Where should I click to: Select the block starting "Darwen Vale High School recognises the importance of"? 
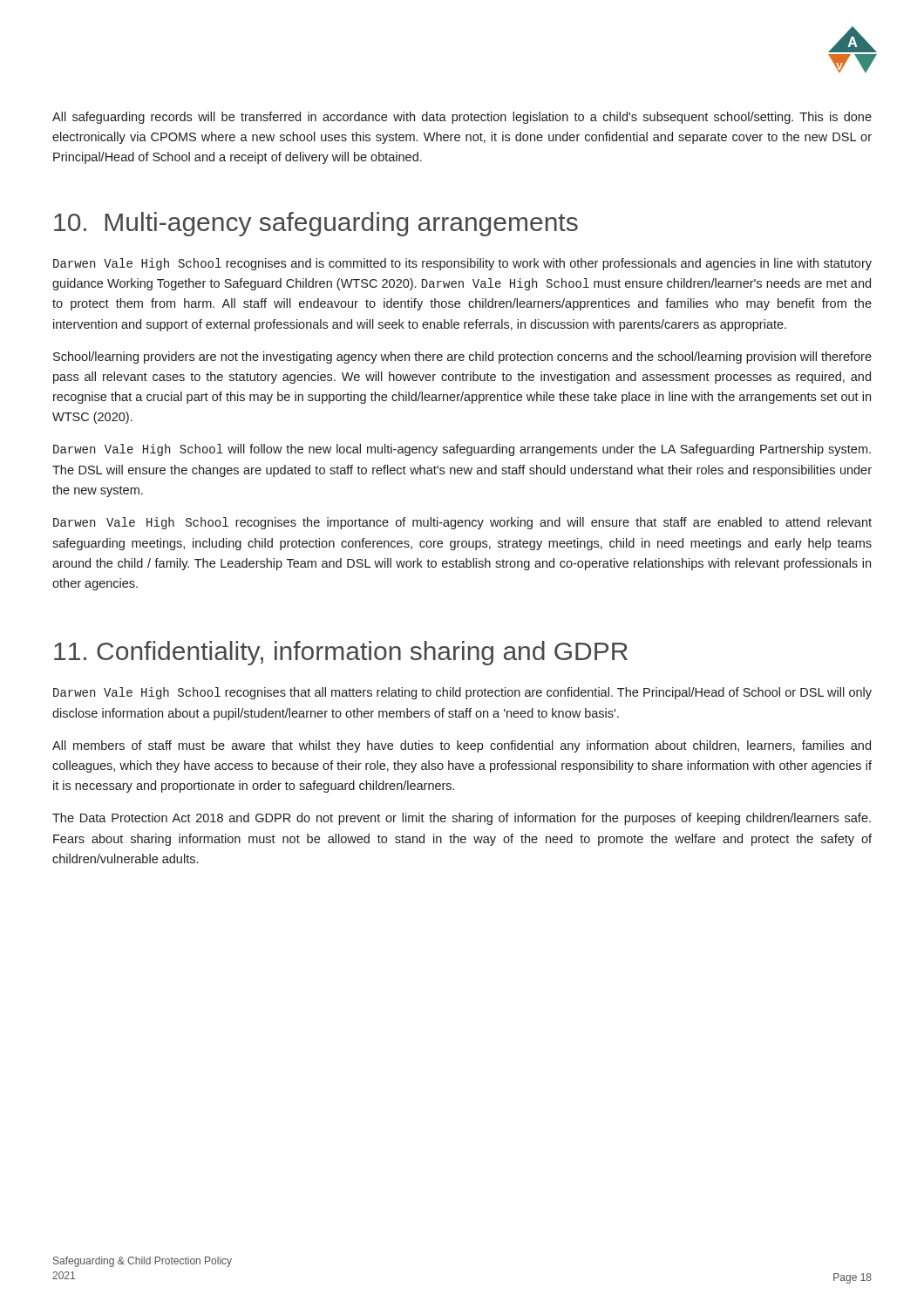[462, 553]
